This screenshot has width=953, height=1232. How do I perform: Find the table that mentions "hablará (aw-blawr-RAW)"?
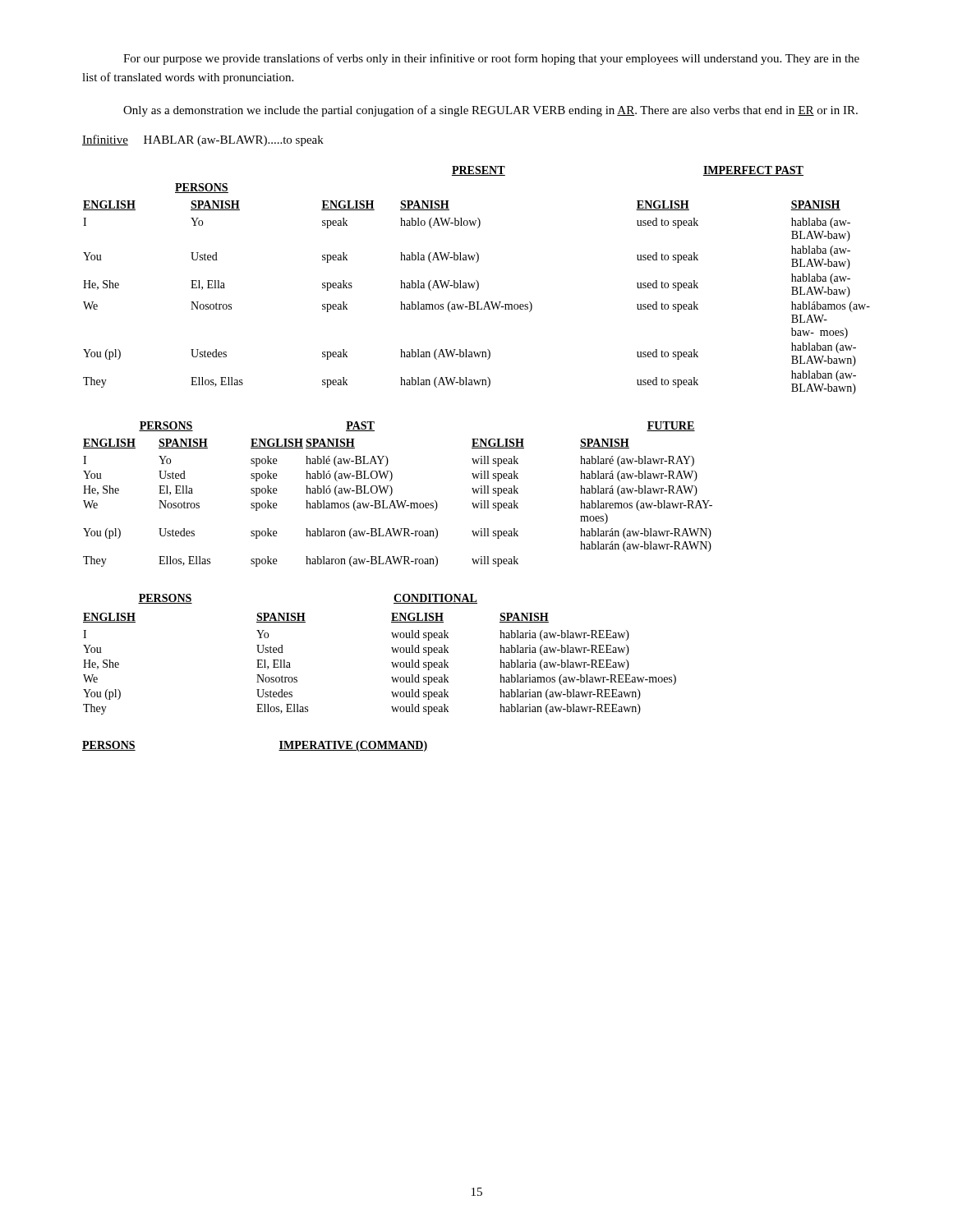pos(476,493)
